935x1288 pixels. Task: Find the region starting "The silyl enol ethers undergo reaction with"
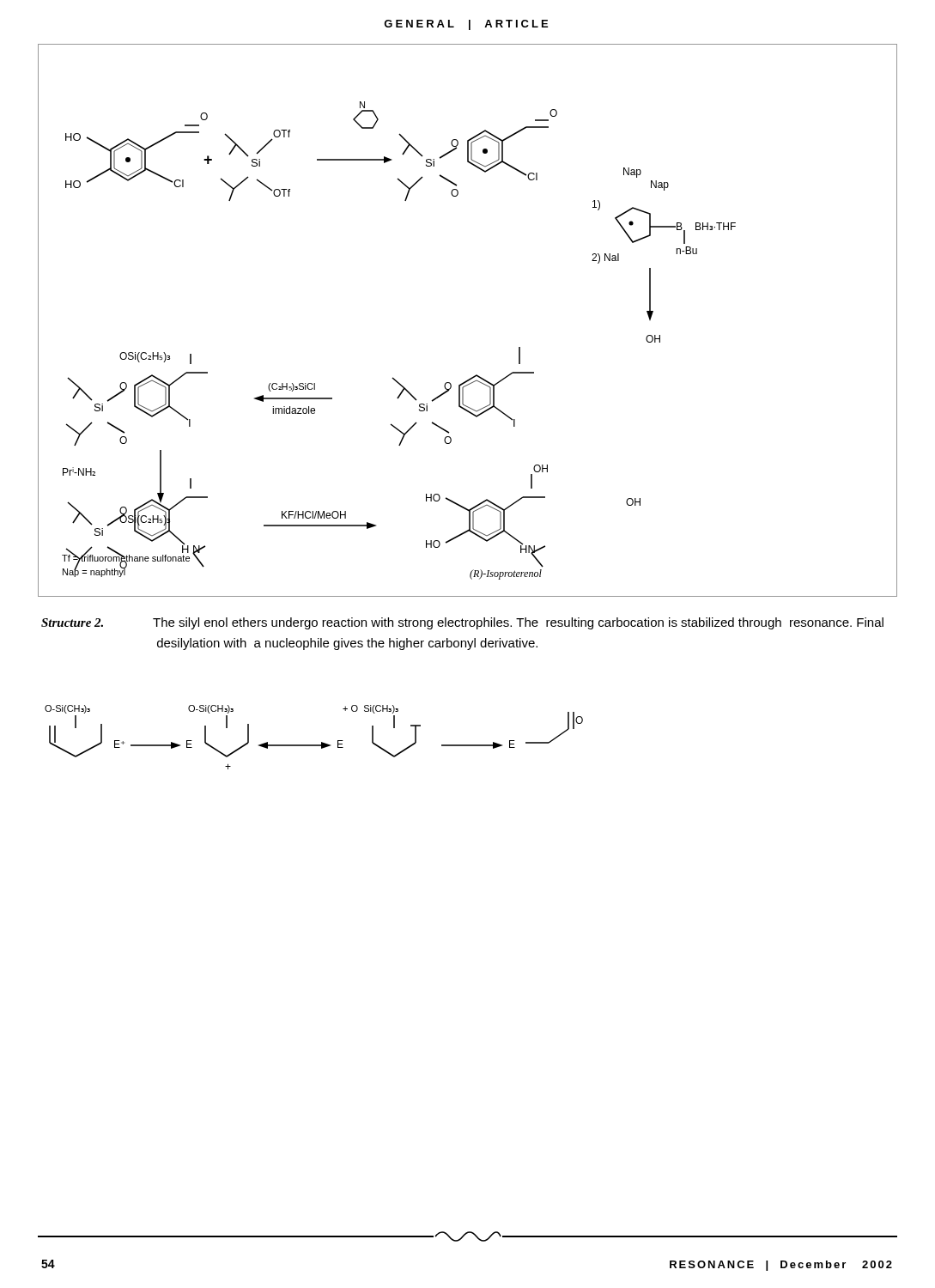[519, 632]
